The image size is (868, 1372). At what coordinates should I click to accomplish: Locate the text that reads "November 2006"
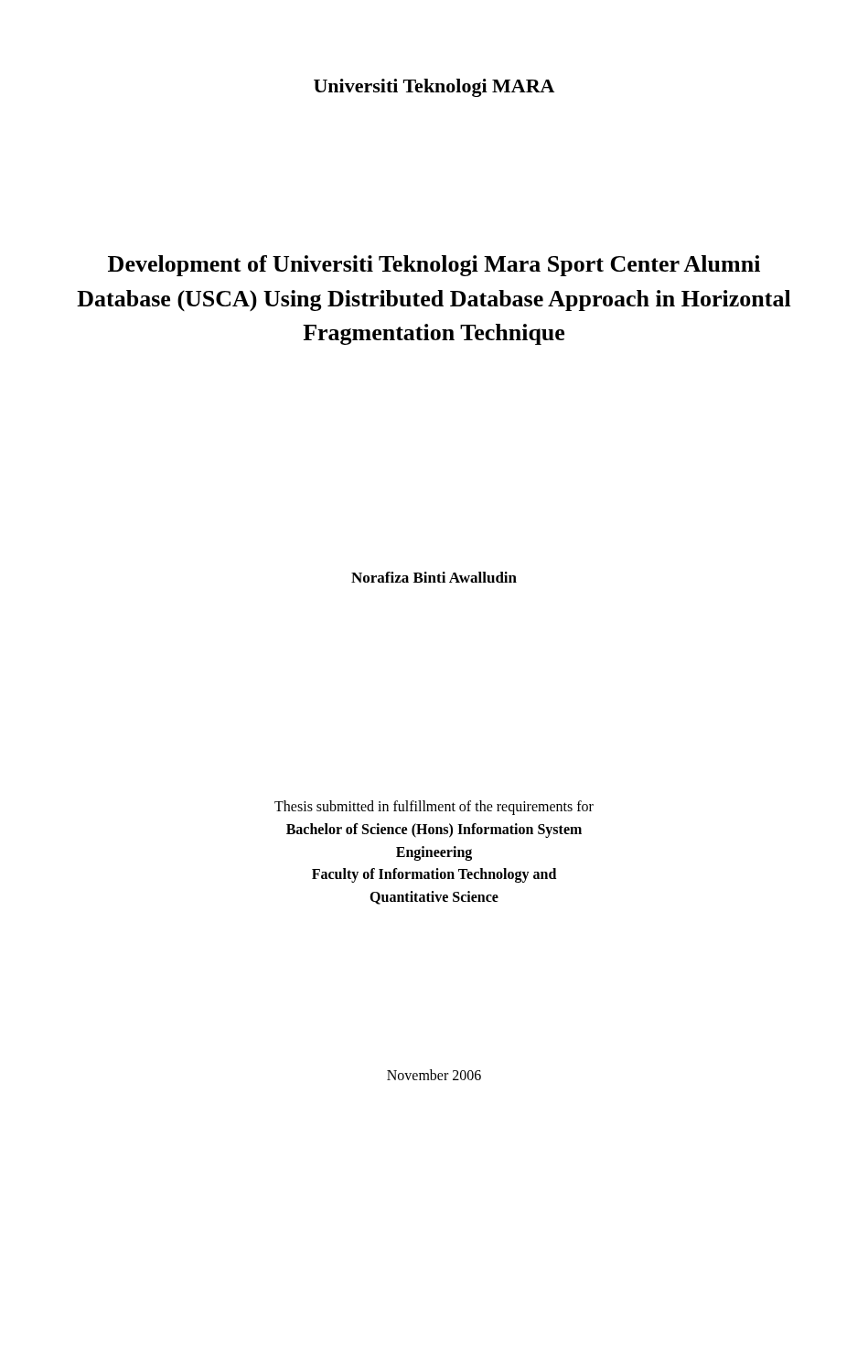click(434, 1075)
